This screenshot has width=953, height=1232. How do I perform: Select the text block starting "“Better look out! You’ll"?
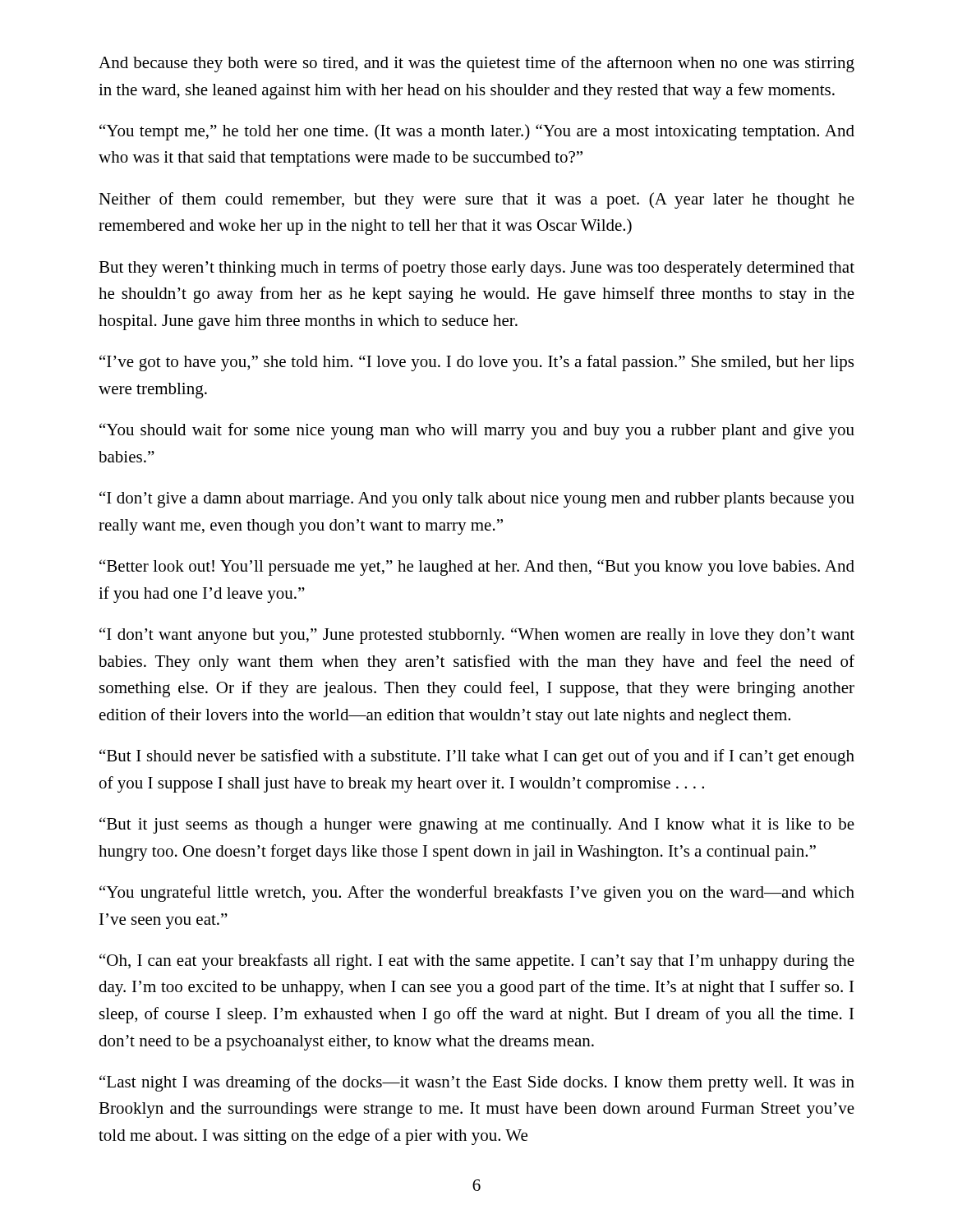coord(476,580)
